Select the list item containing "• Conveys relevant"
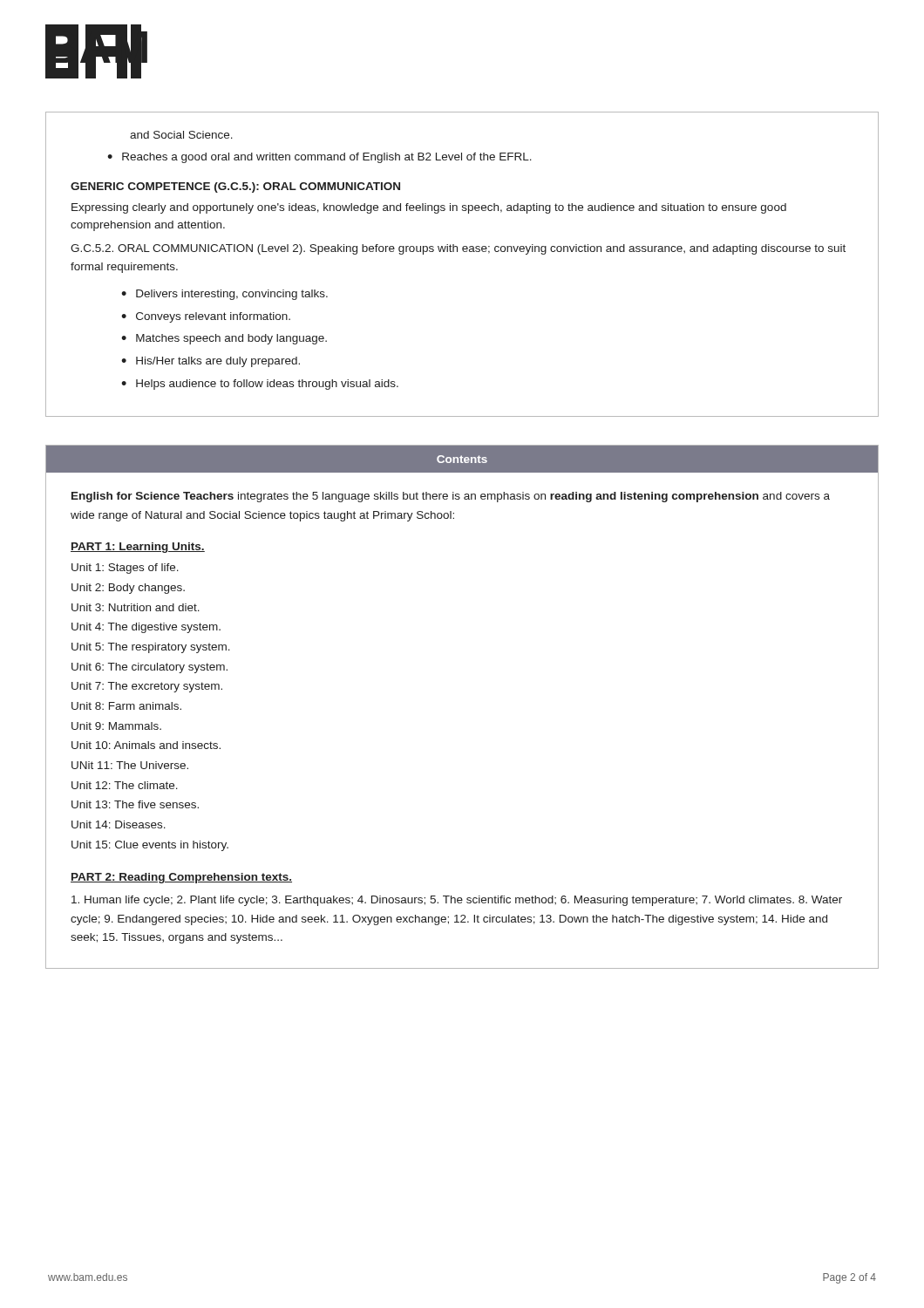 coord(206,317)
